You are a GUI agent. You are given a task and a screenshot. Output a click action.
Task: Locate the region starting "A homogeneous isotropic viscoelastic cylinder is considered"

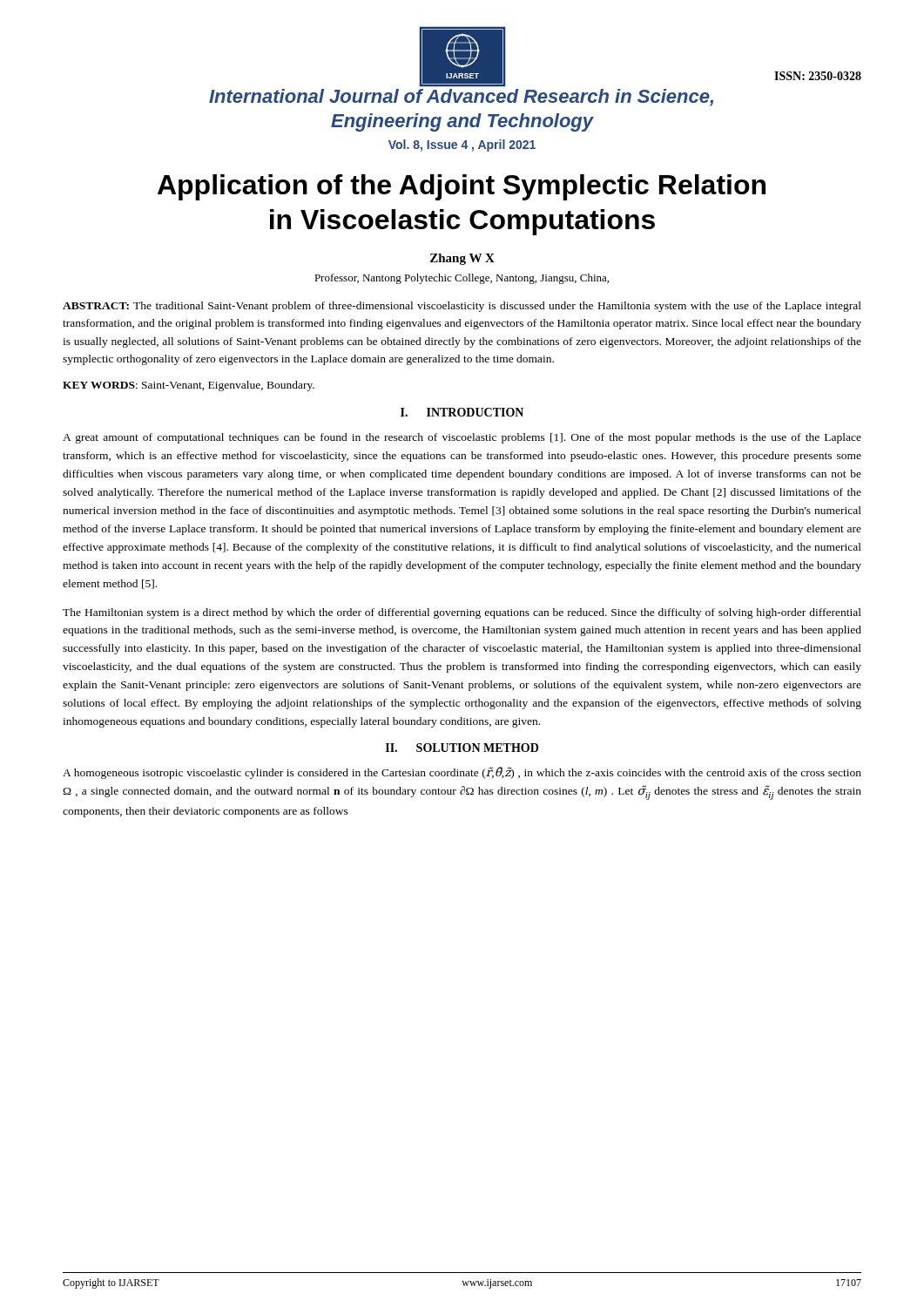click(462, 792)
